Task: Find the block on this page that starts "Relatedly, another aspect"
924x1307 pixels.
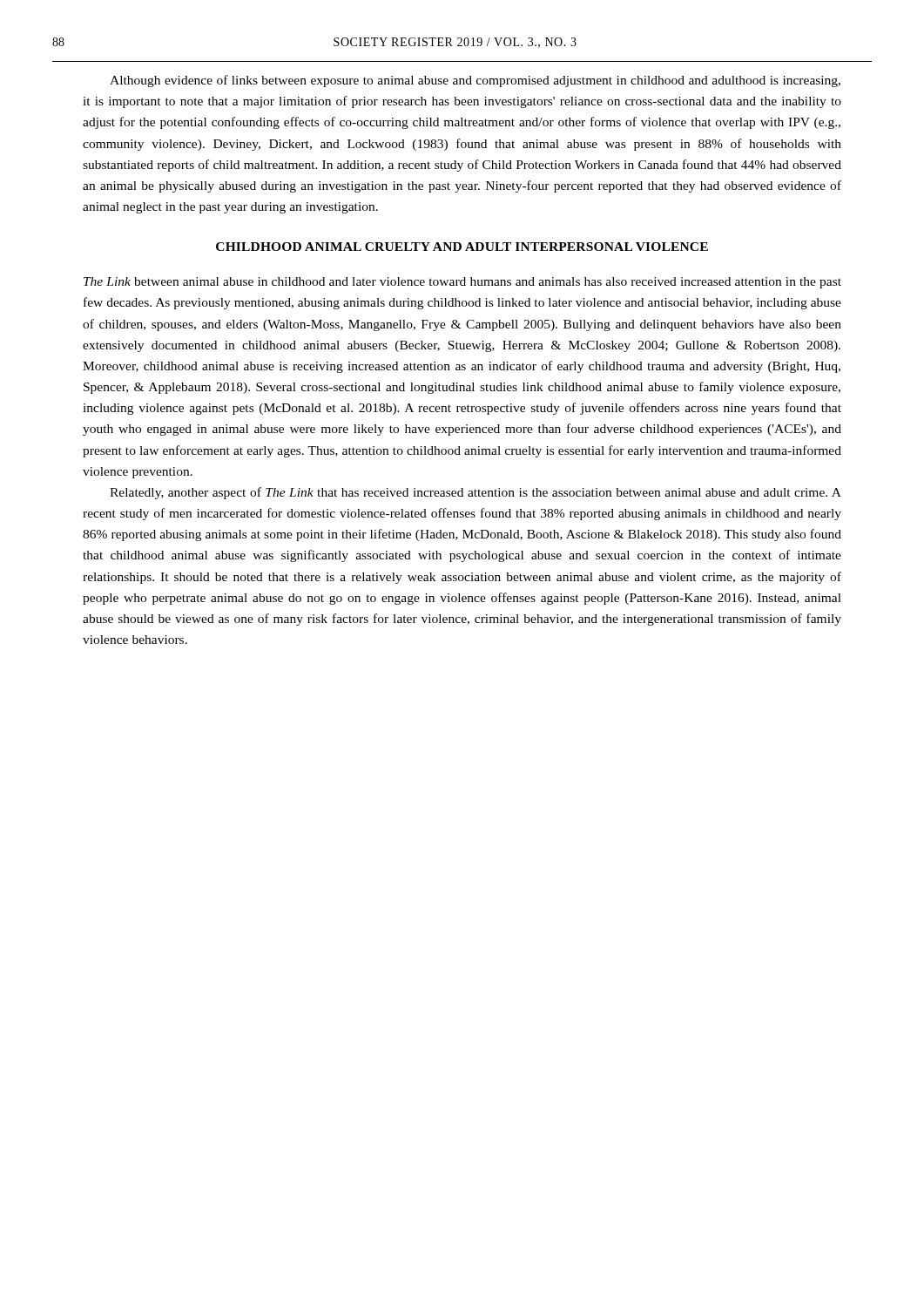Action: pyautogui.click(x=462, y=566)
